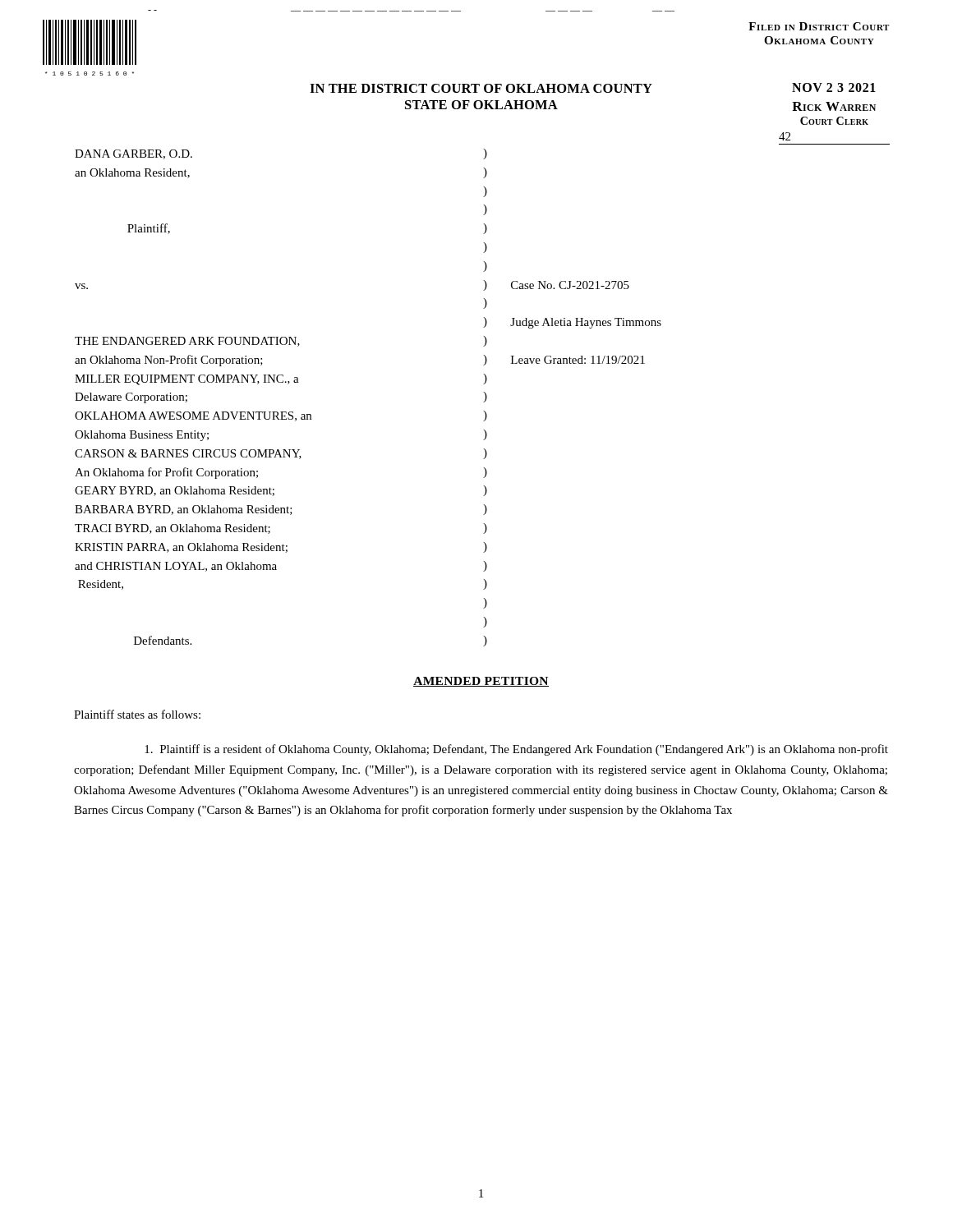Navigate to the text starting "IN THE DISTRICT"

481,97
